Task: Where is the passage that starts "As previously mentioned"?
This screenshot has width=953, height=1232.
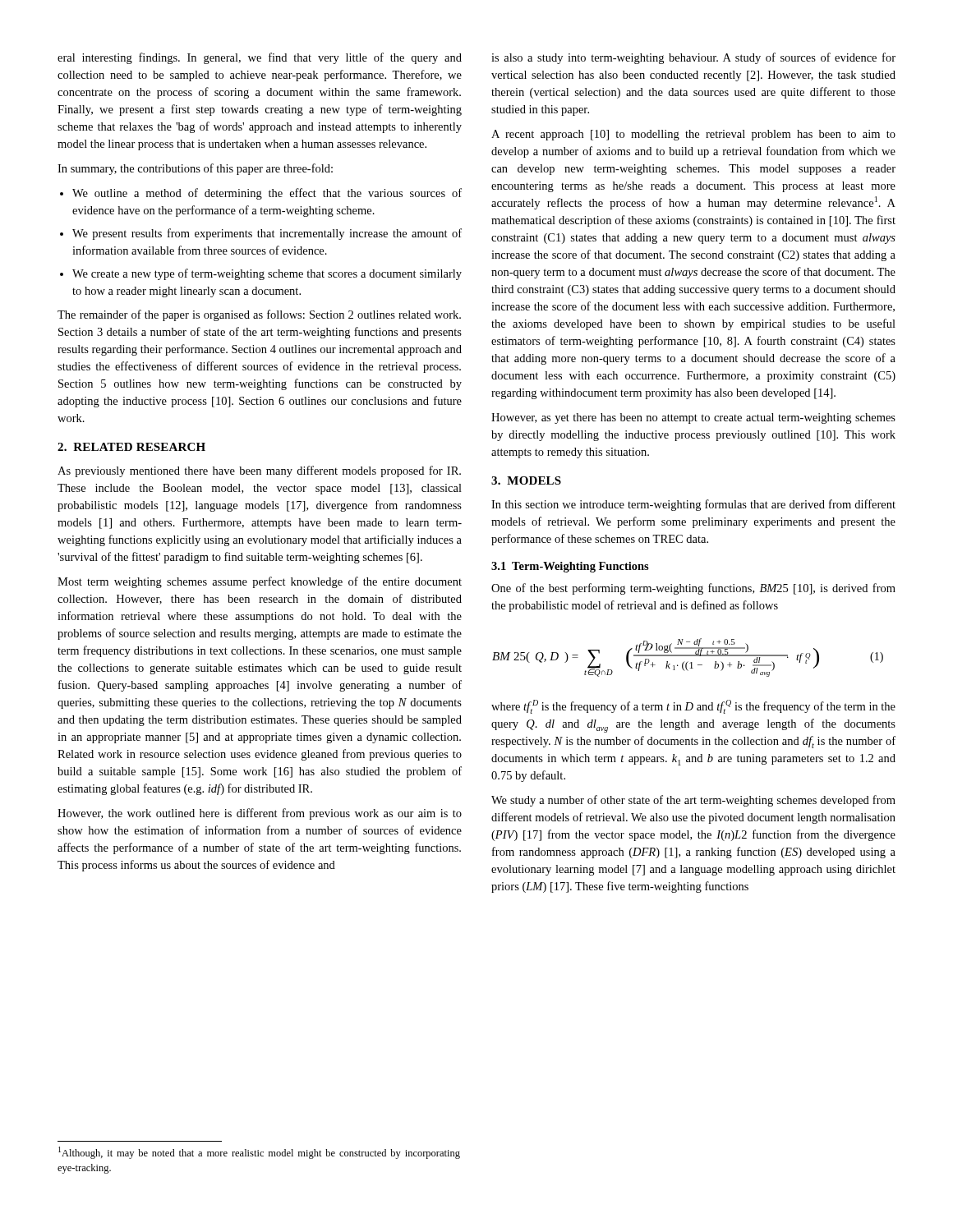Action: (260, 668)
